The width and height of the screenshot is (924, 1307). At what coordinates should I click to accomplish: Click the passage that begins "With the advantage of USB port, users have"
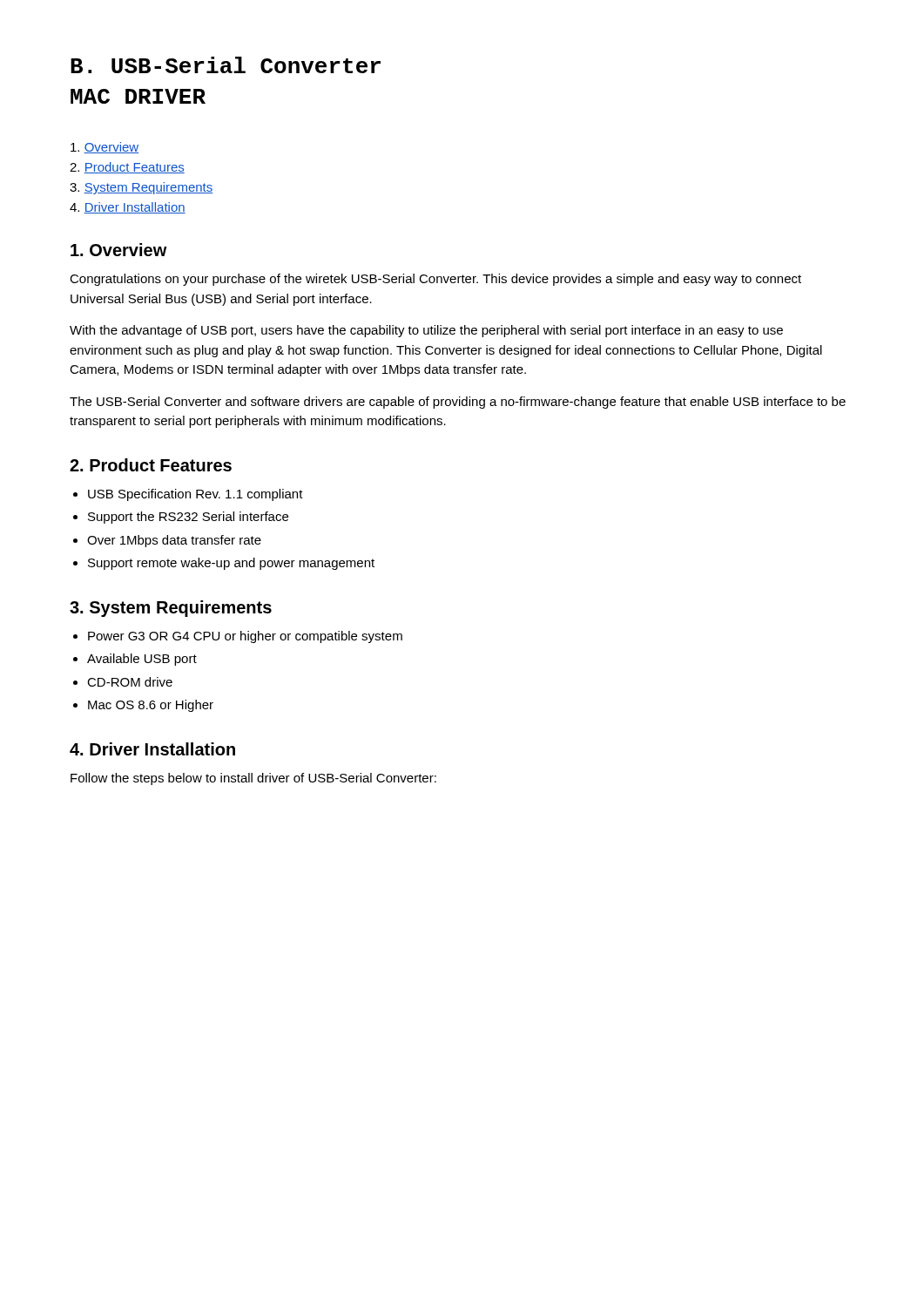pyautogui.click(x=446, y=350)
